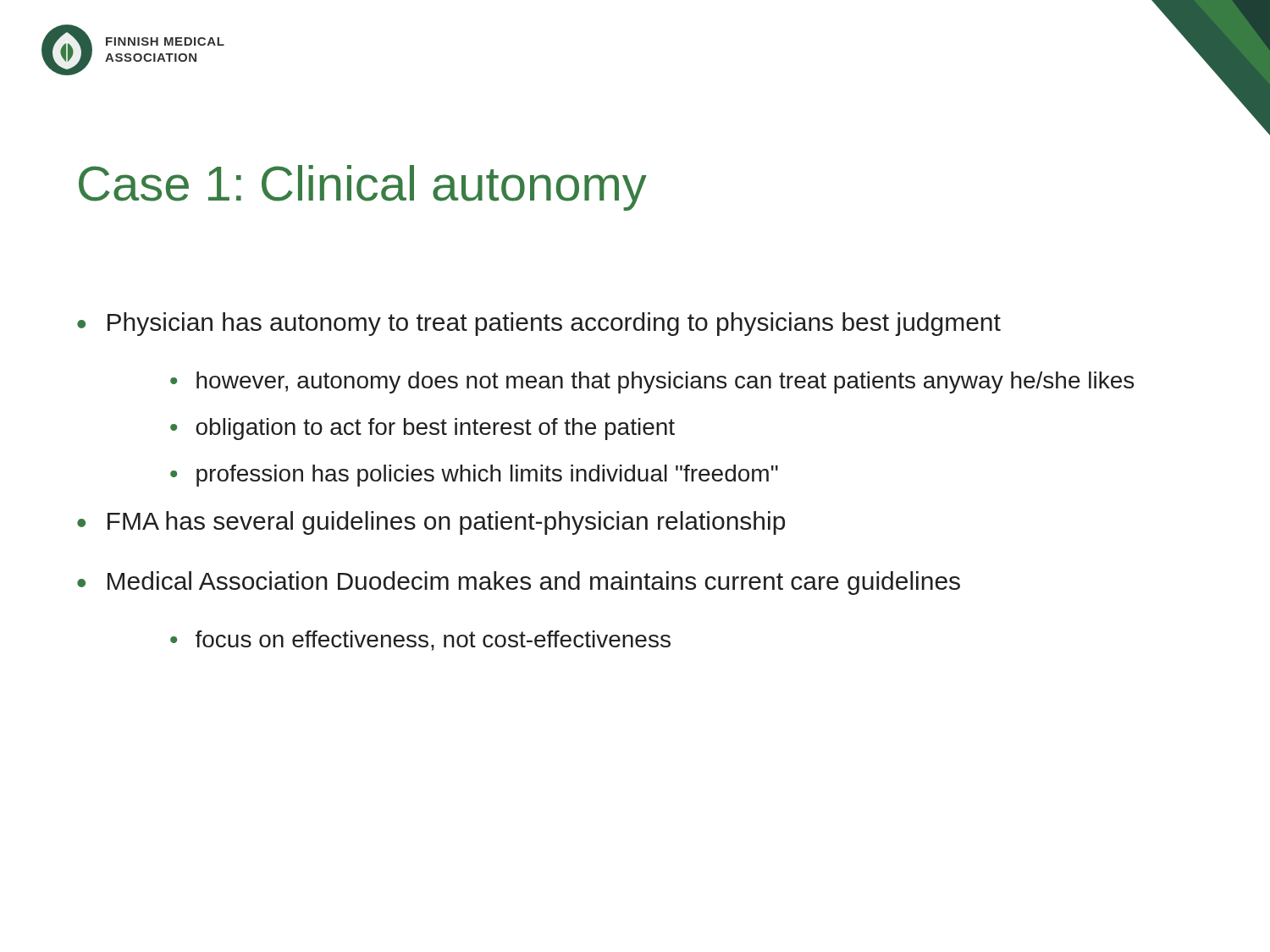Find the list item that says "• profession has policies which limits"
The height and width of the screenshot is (952, 1270).
click(682, 475)
